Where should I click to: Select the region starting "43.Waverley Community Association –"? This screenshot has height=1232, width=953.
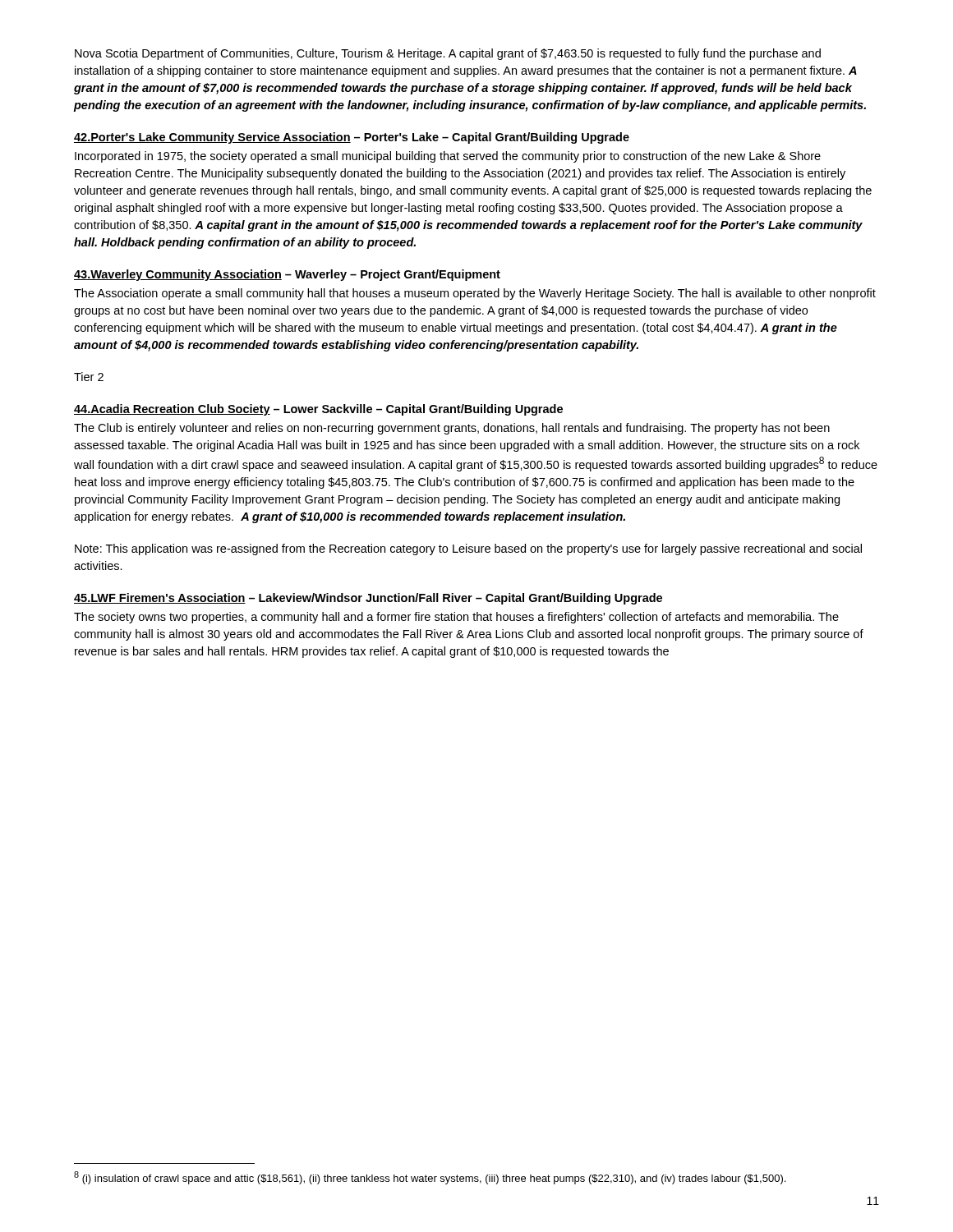[x=287, y=274]
